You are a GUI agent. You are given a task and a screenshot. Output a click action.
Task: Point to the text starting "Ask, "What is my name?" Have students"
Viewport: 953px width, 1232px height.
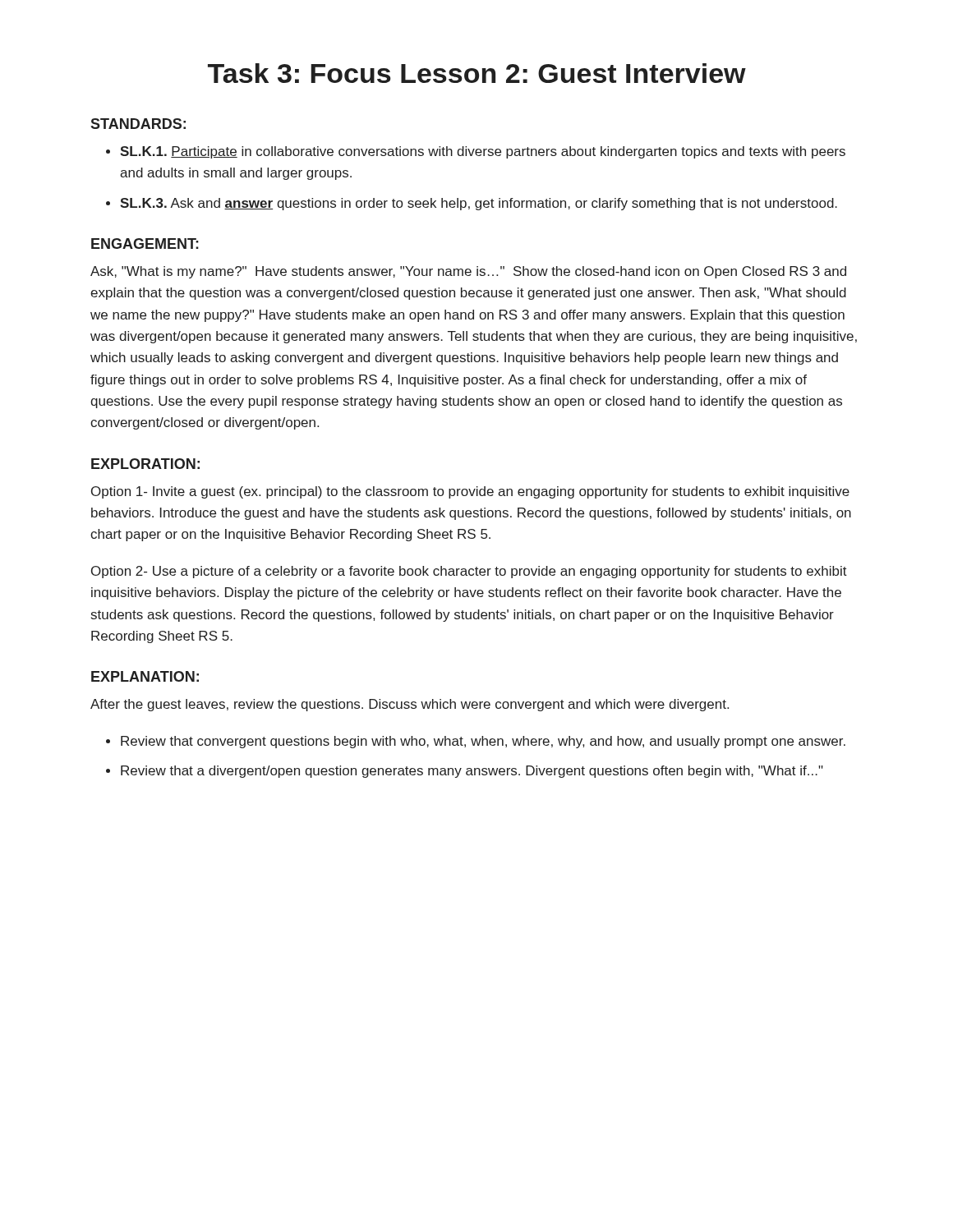(476, 348)
